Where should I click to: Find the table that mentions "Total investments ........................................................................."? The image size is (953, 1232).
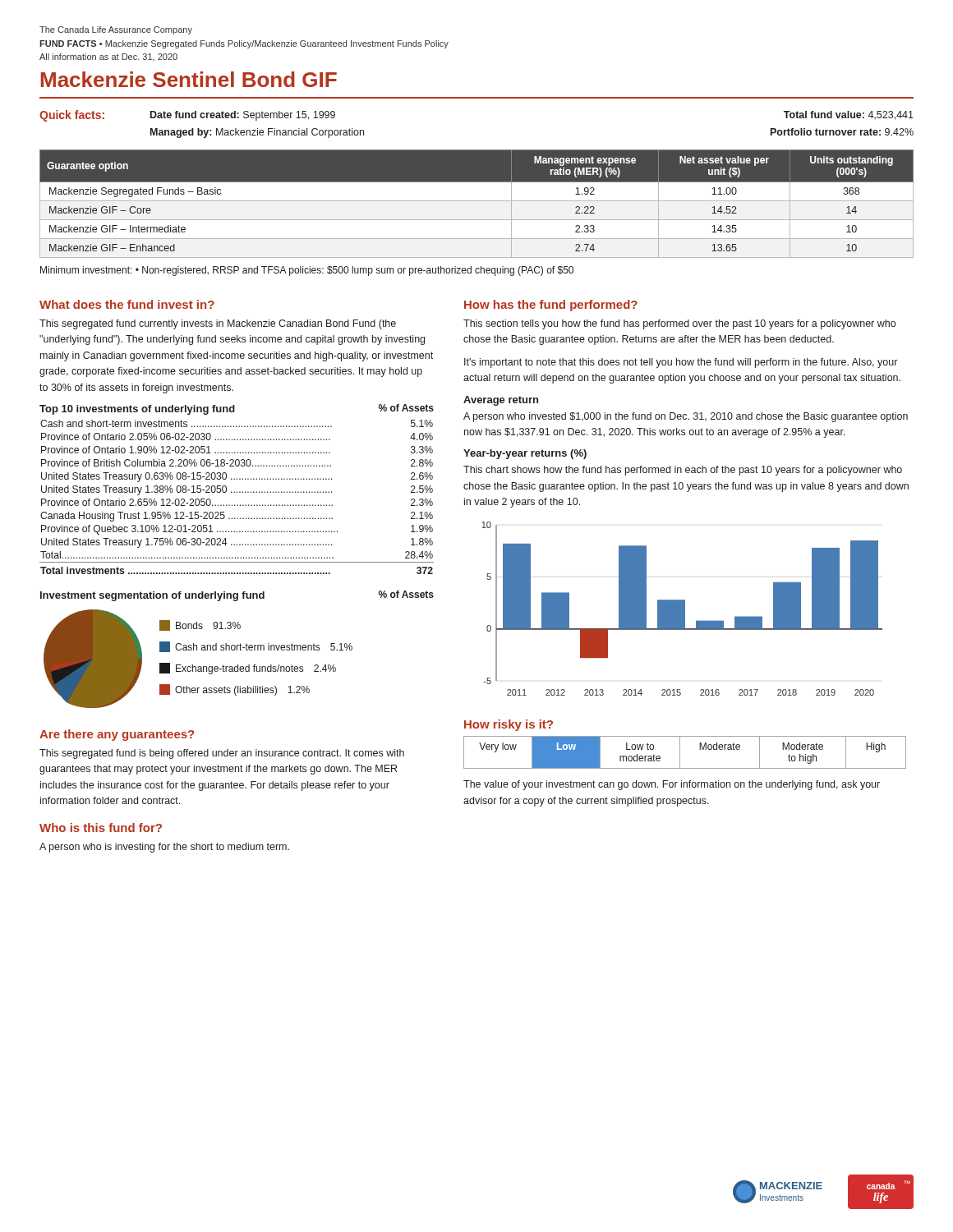(237, 497)
